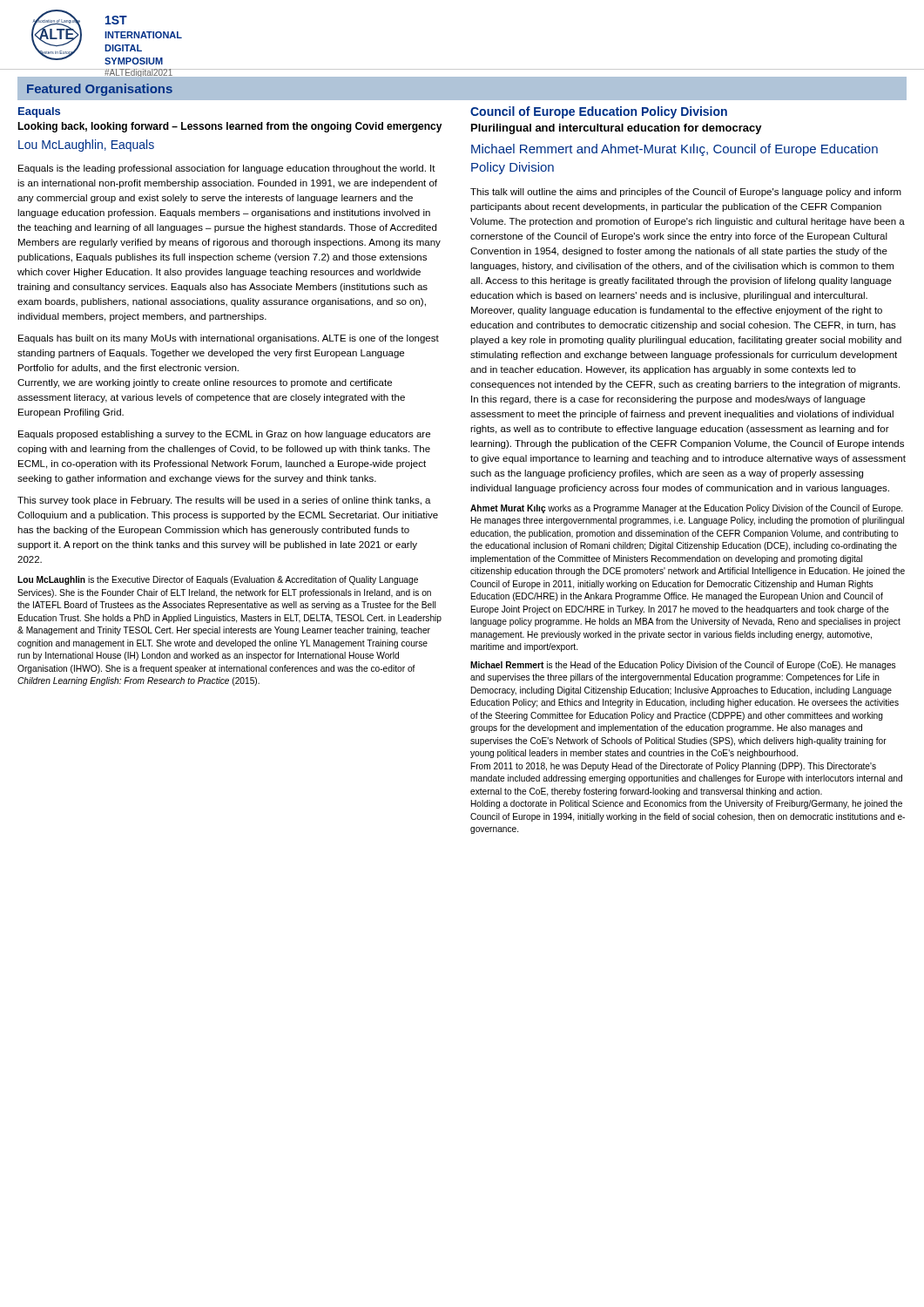Image resolution: width=924 pixels, height=1307 pixels.
Task: Navigate to the region starting "Ahmet Murat Kılıç works"
Action: click(688, 578)
